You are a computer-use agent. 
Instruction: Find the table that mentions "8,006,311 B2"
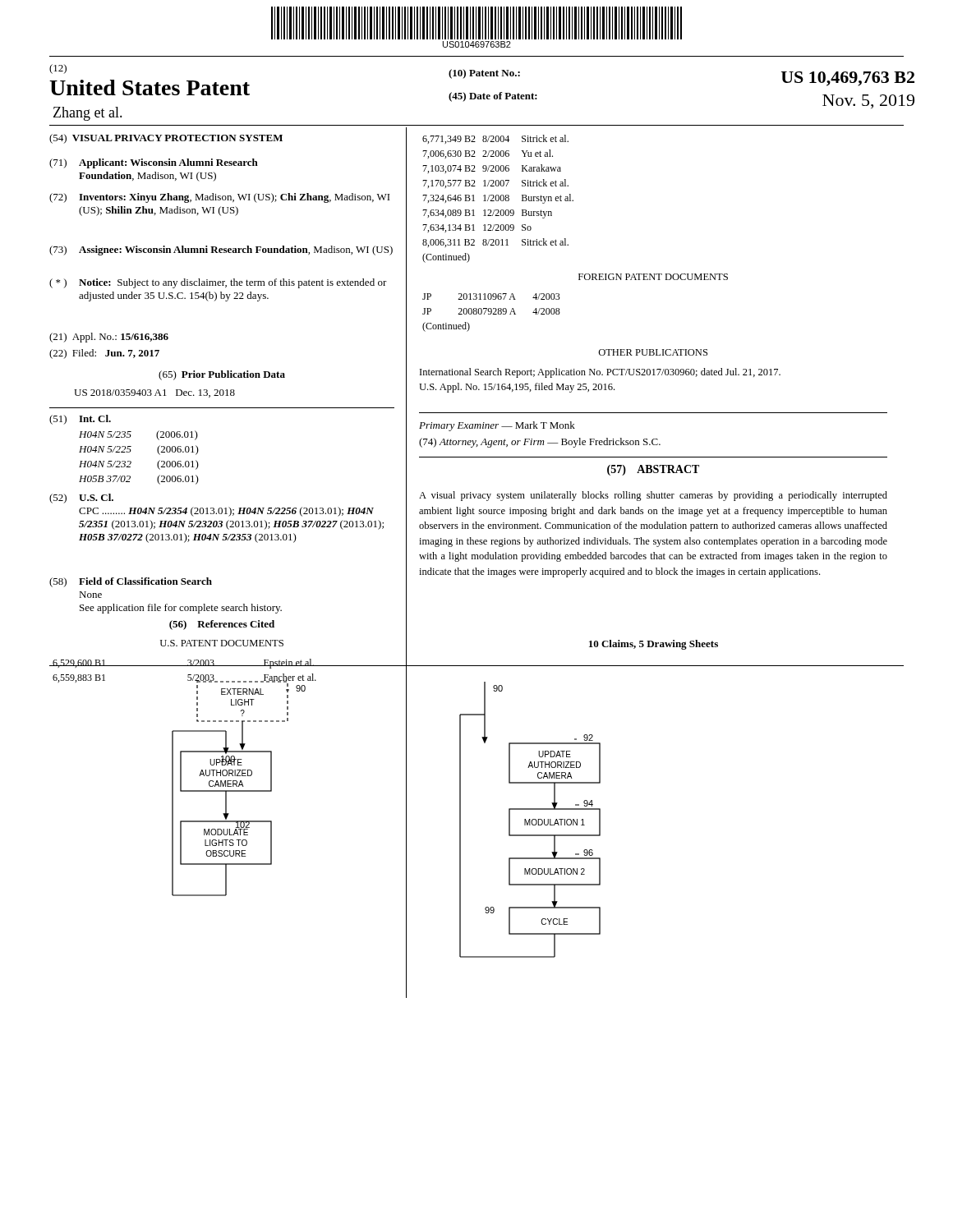653,198
